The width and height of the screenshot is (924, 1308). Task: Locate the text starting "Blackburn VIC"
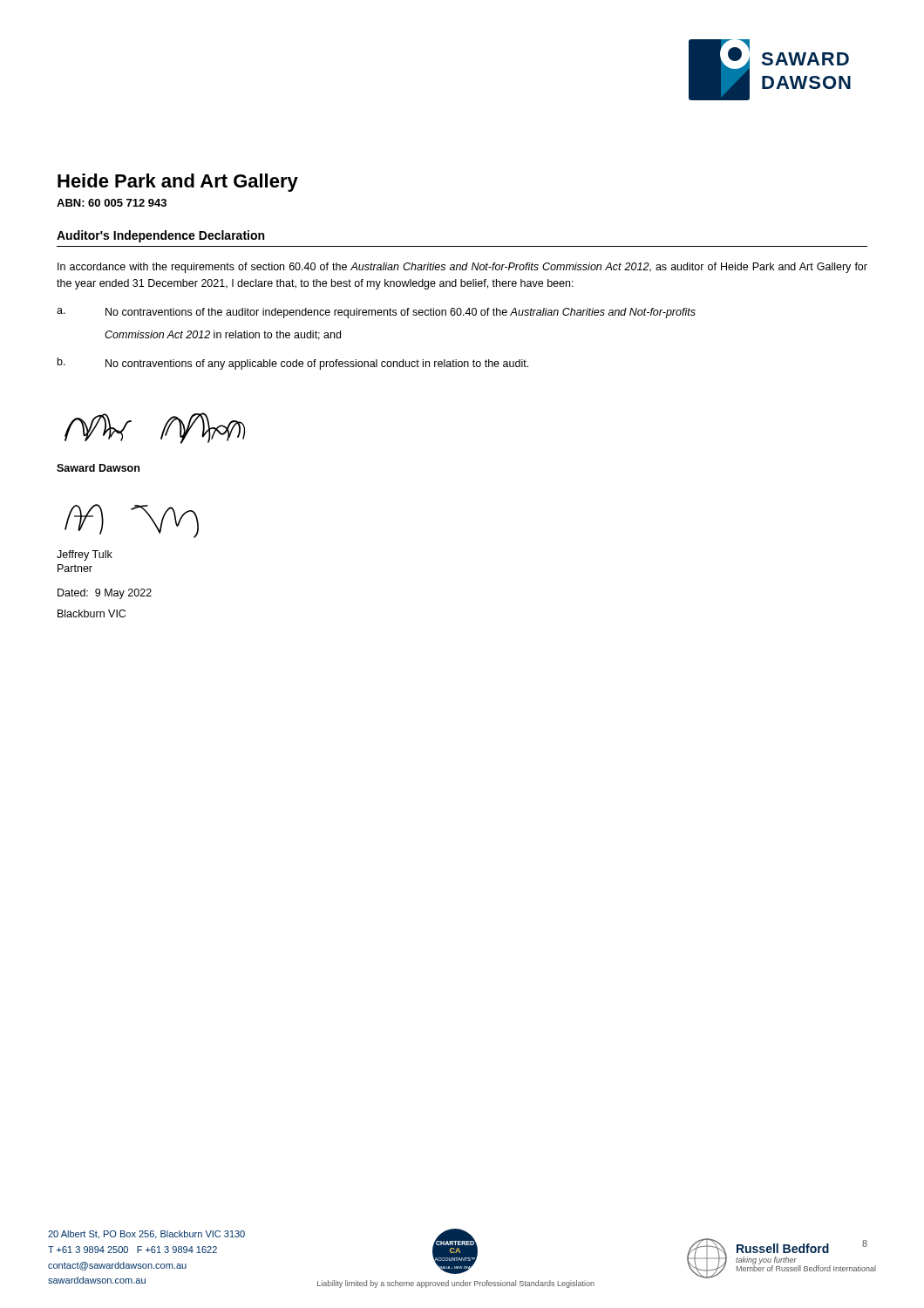coord(91,614)
